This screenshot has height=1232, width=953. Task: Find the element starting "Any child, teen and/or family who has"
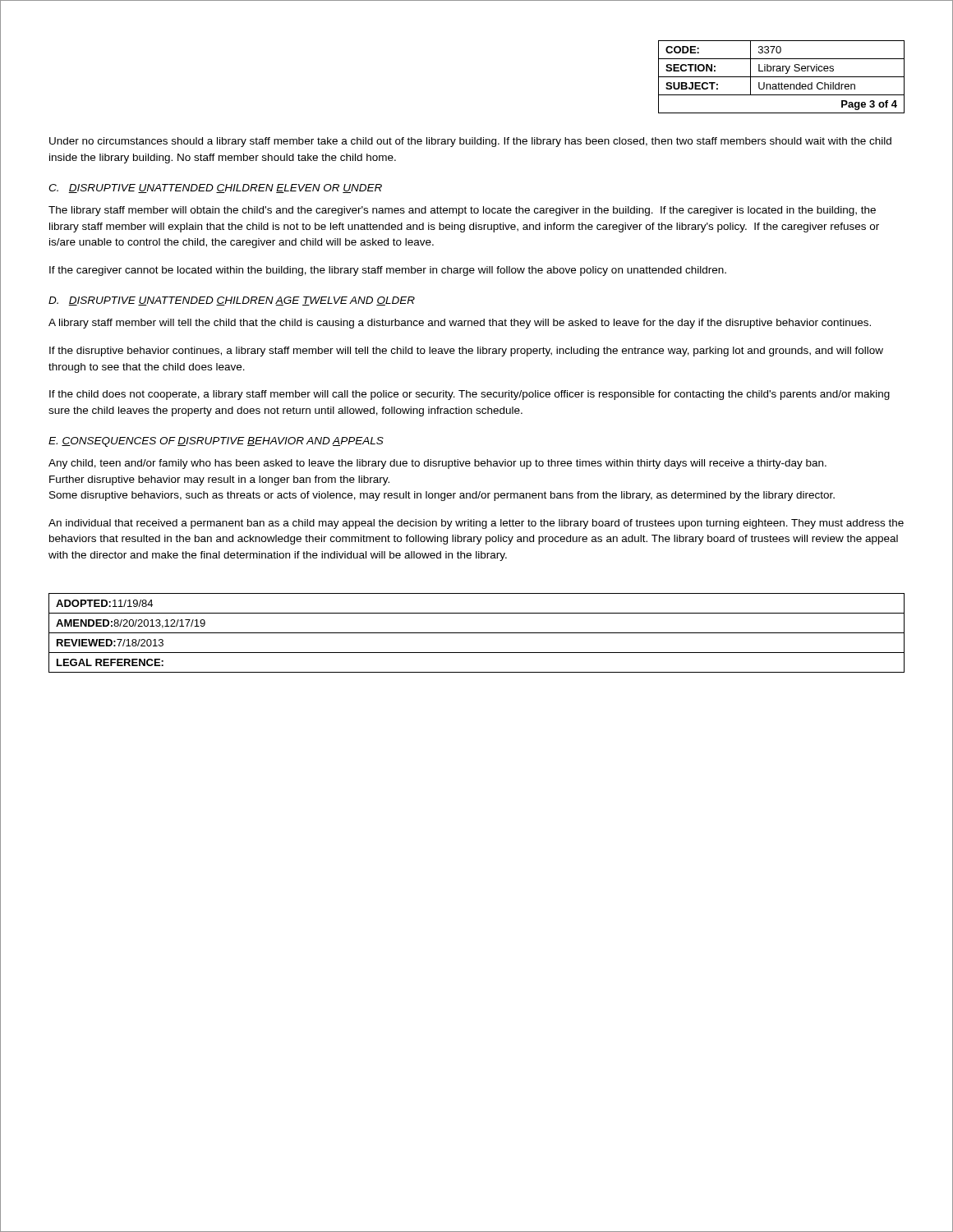[437, 464]
